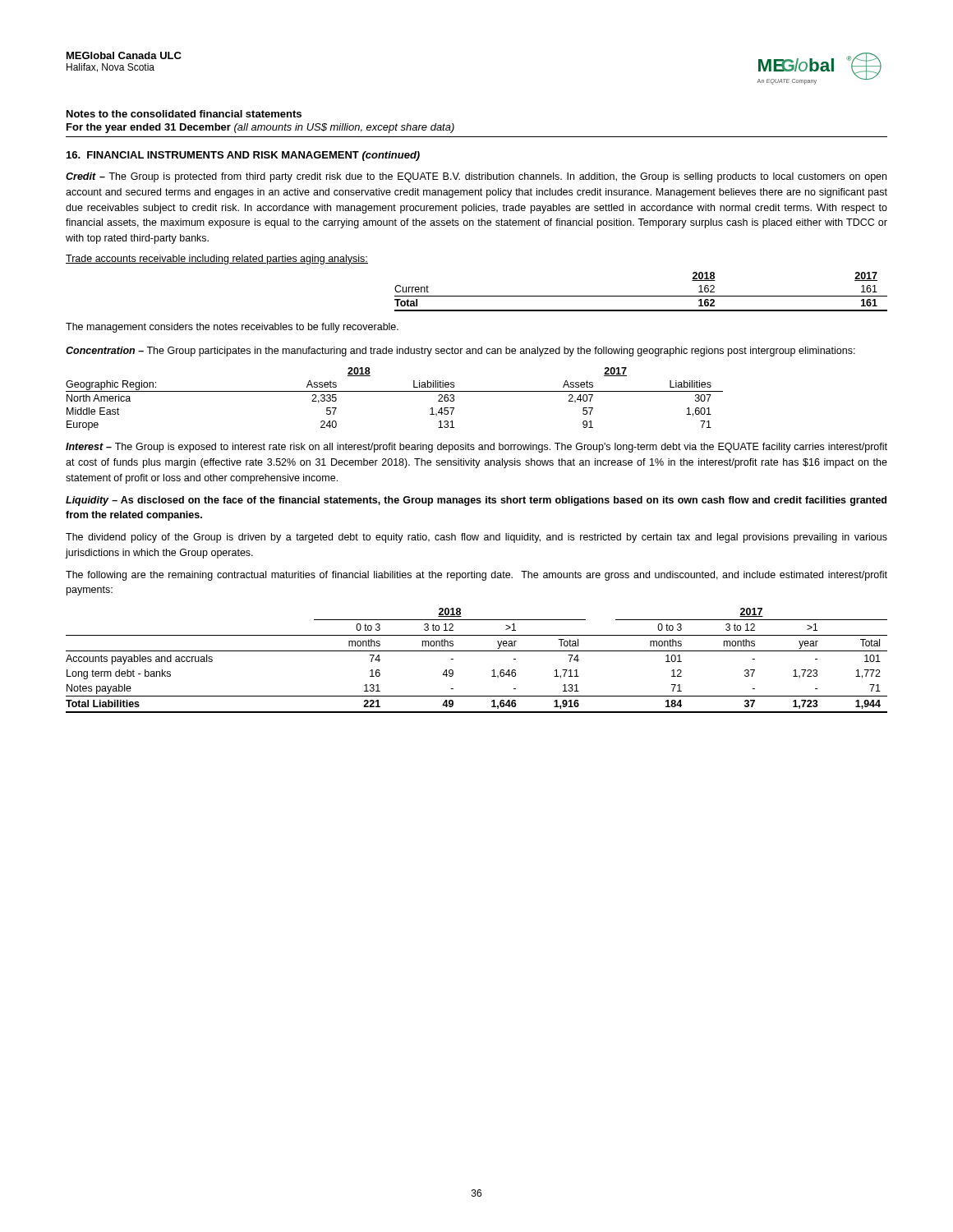This screenshot has height=1232, width=953.
Task: Find the table that mentions "162"
Action: (476, 290)
